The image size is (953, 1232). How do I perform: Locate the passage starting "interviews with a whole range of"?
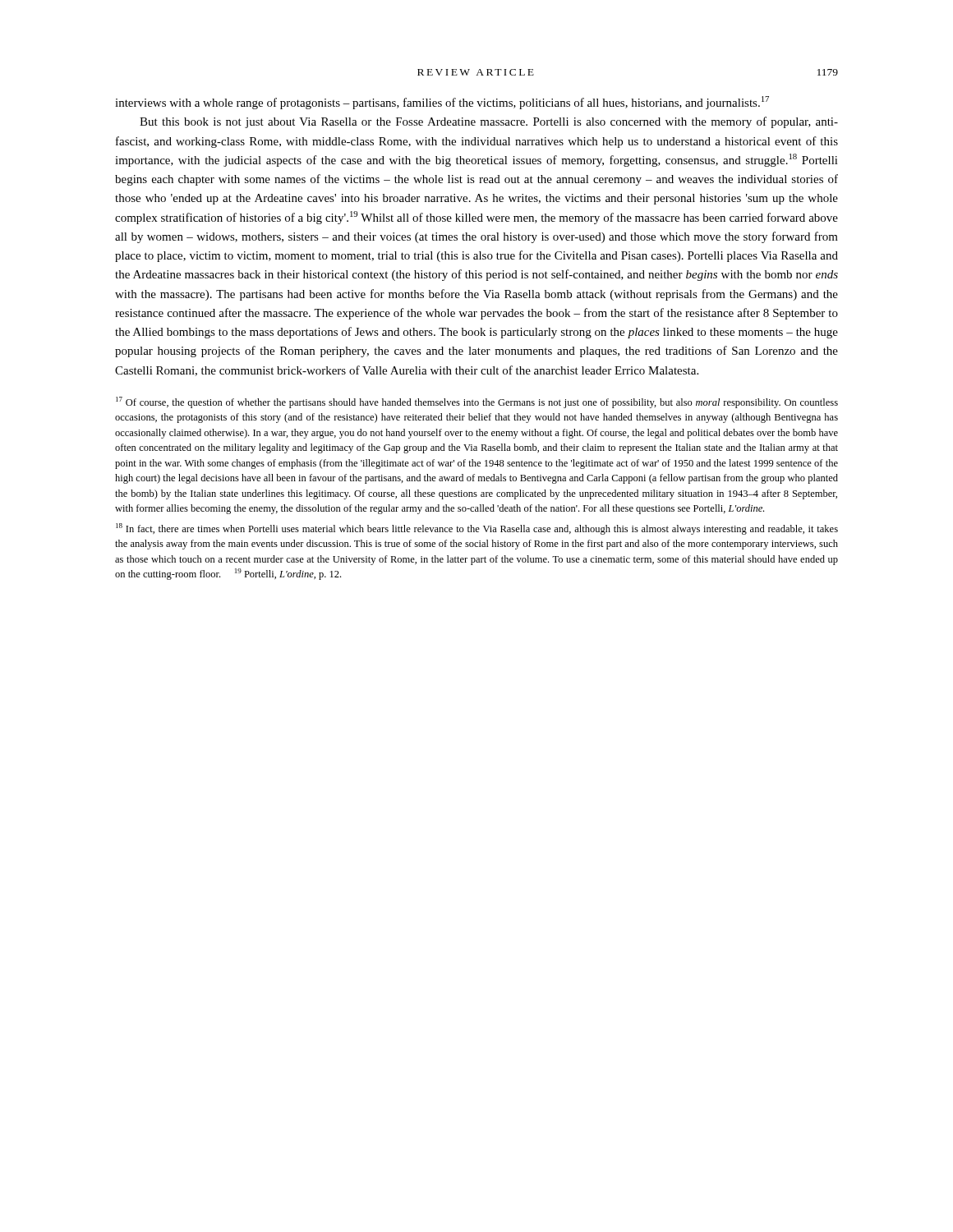476,237
